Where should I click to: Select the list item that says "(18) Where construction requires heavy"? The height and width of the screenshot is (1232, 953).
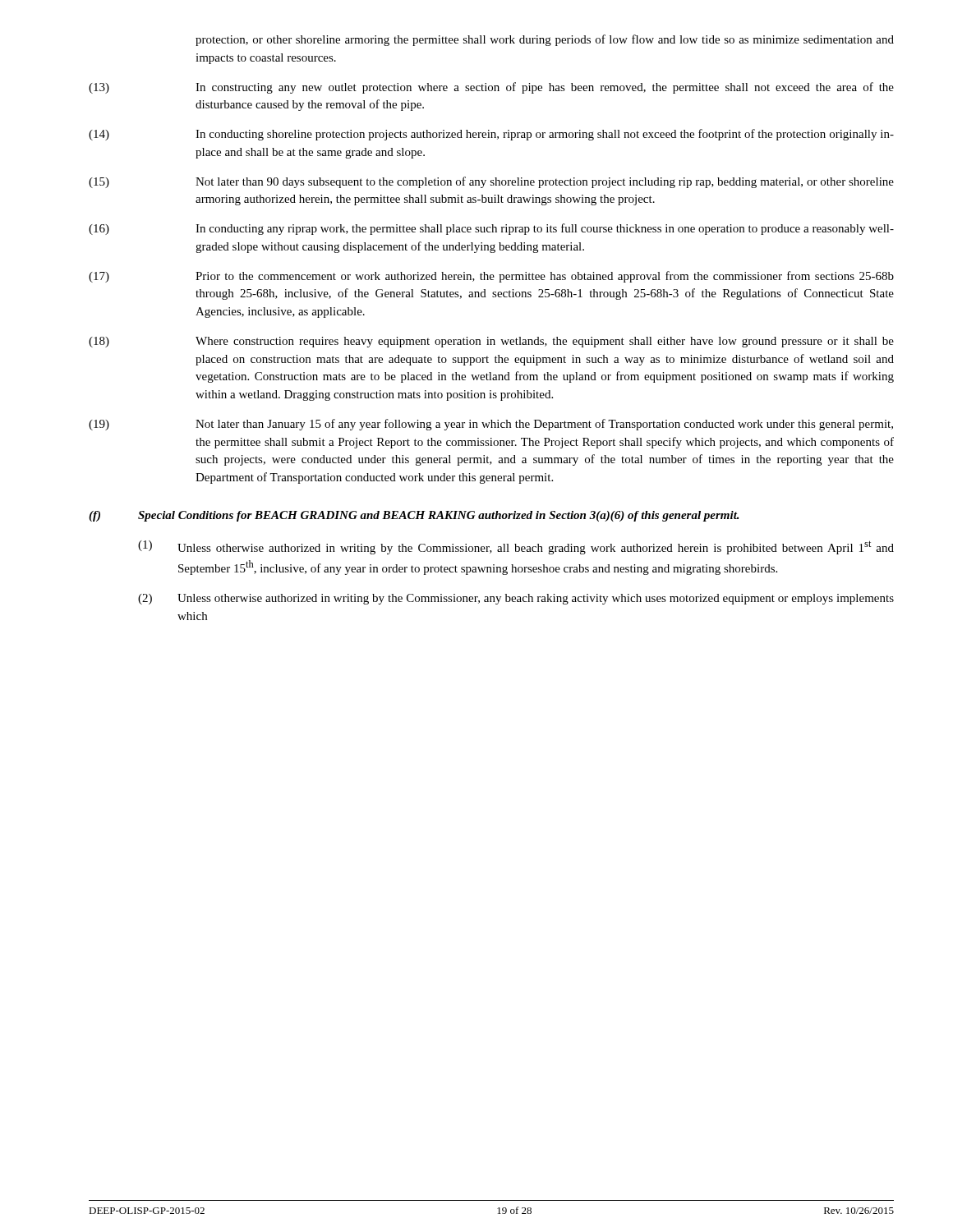point(491,368)
